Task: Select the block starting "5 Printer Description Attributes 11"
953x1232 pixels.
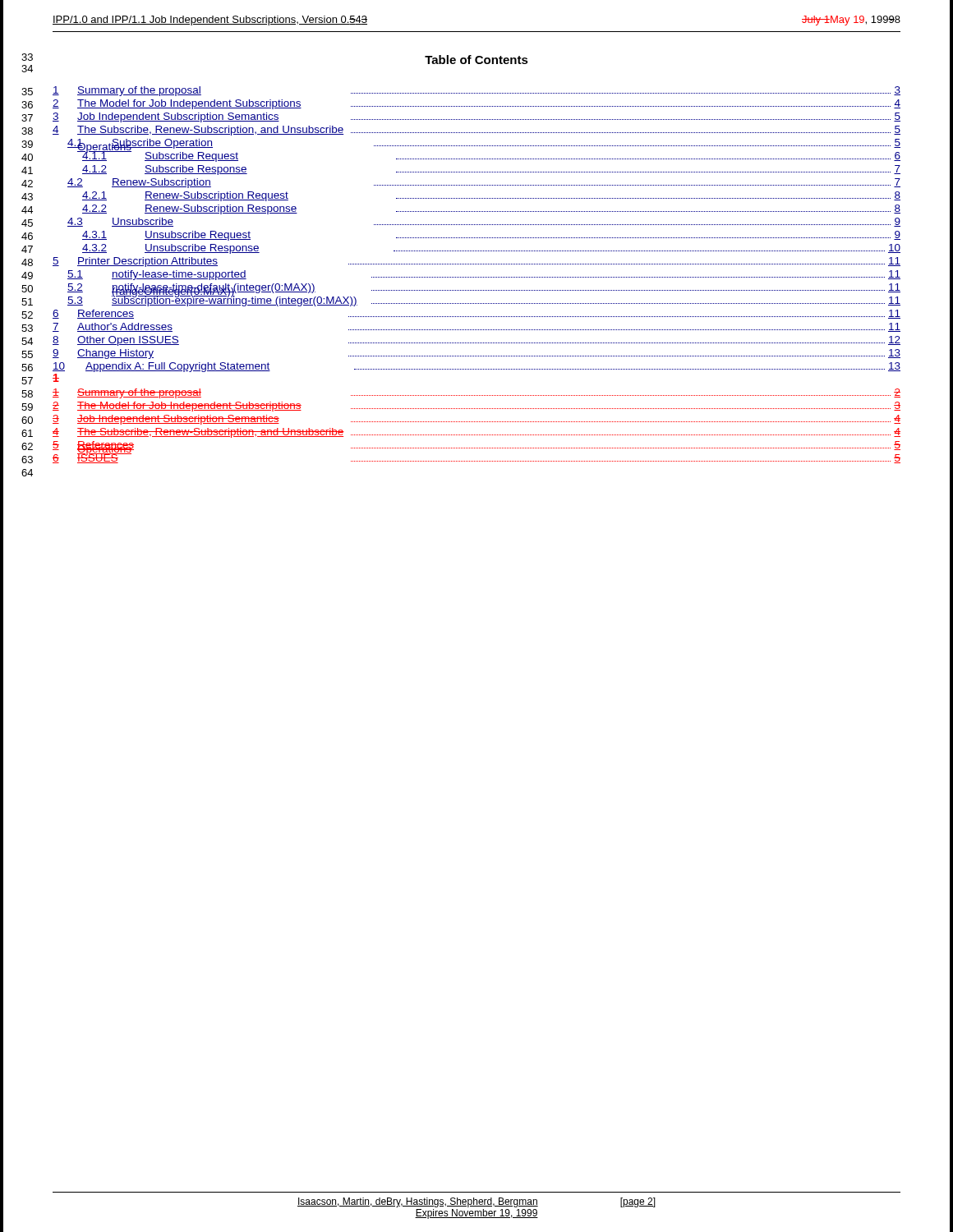Action: point(476,262)
